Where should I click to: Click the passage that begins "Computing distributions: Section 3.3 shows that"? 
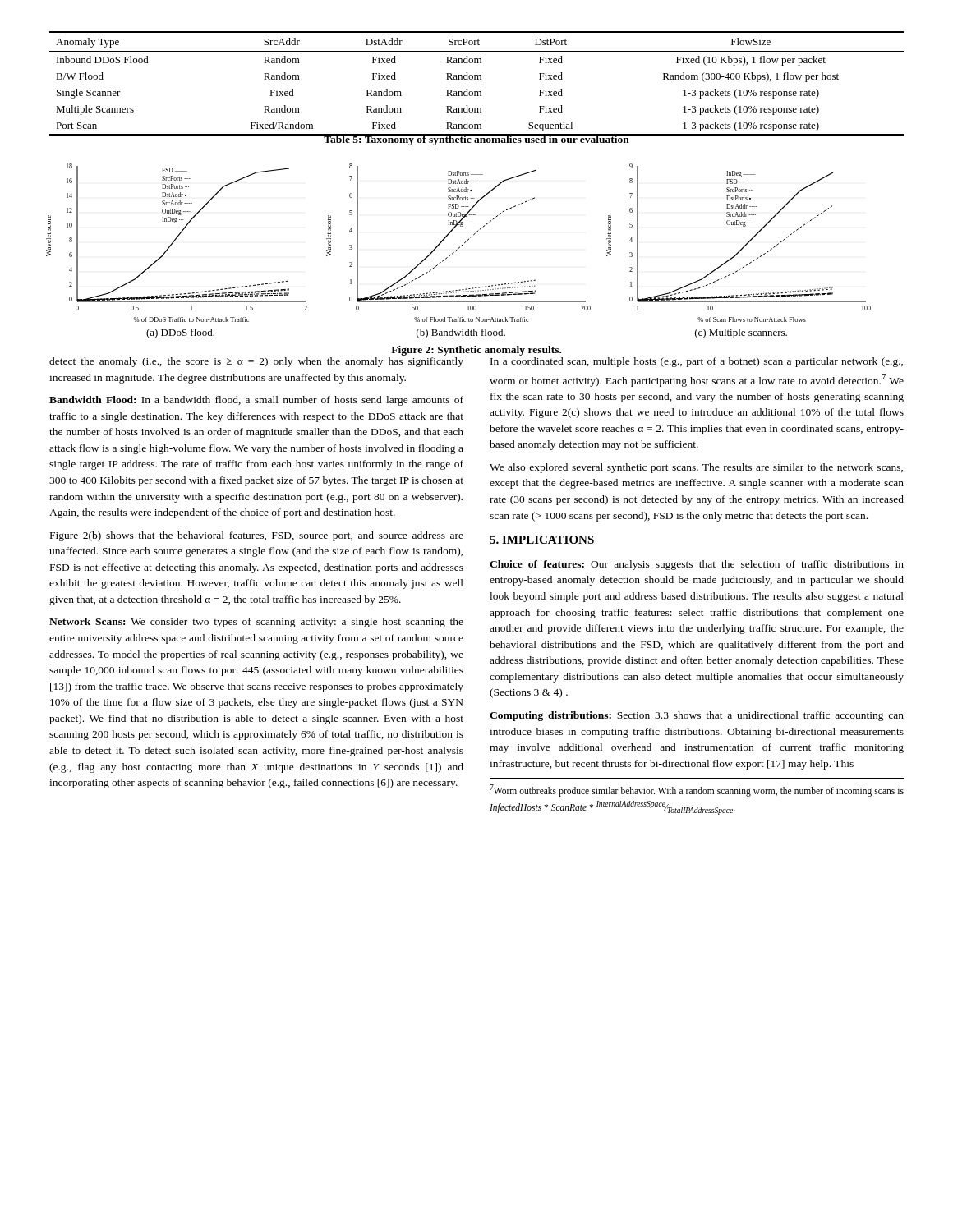697,739
